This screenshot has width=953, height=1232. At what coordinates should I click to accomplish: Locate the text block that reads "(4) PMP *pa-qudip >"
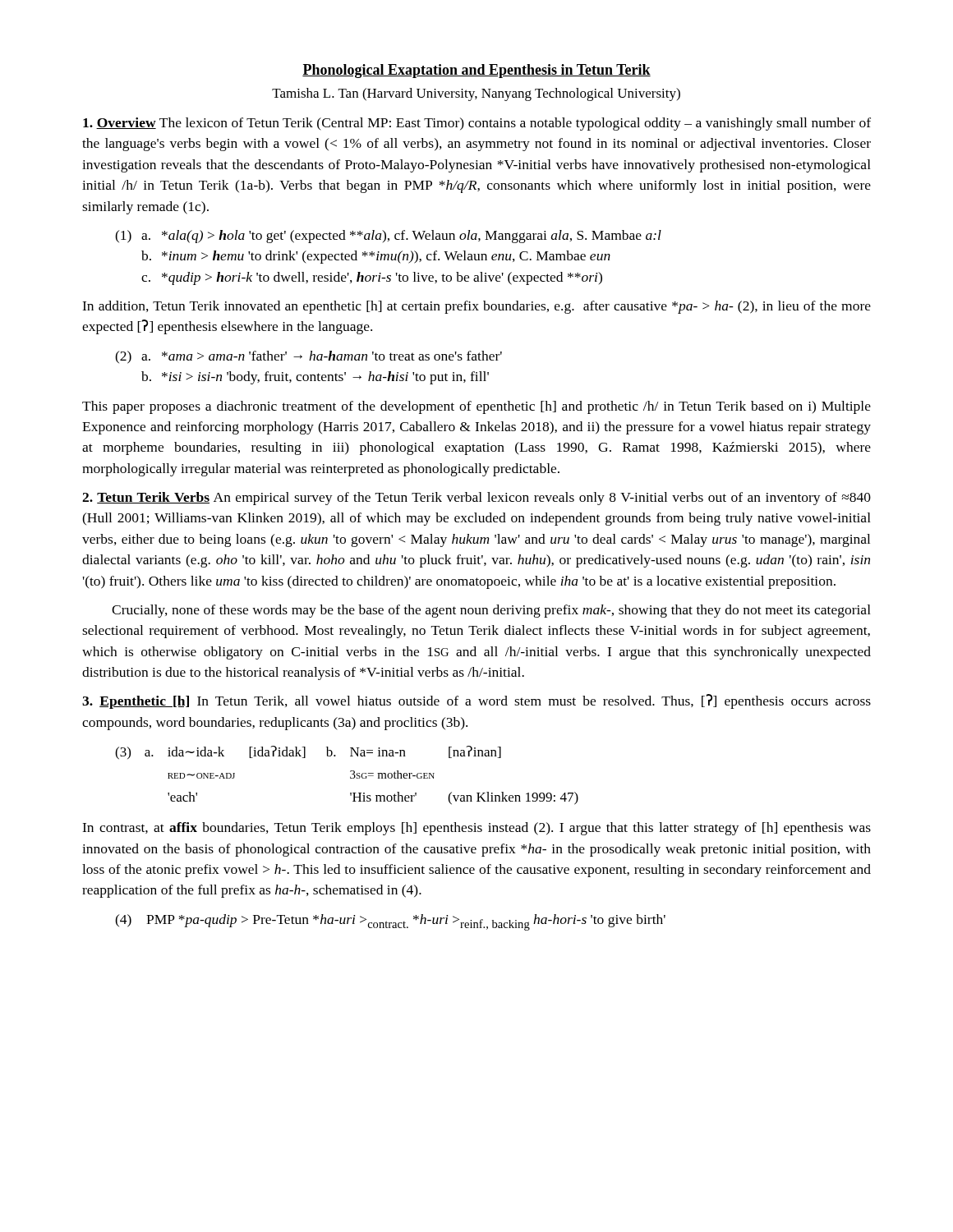coord(390,920)
